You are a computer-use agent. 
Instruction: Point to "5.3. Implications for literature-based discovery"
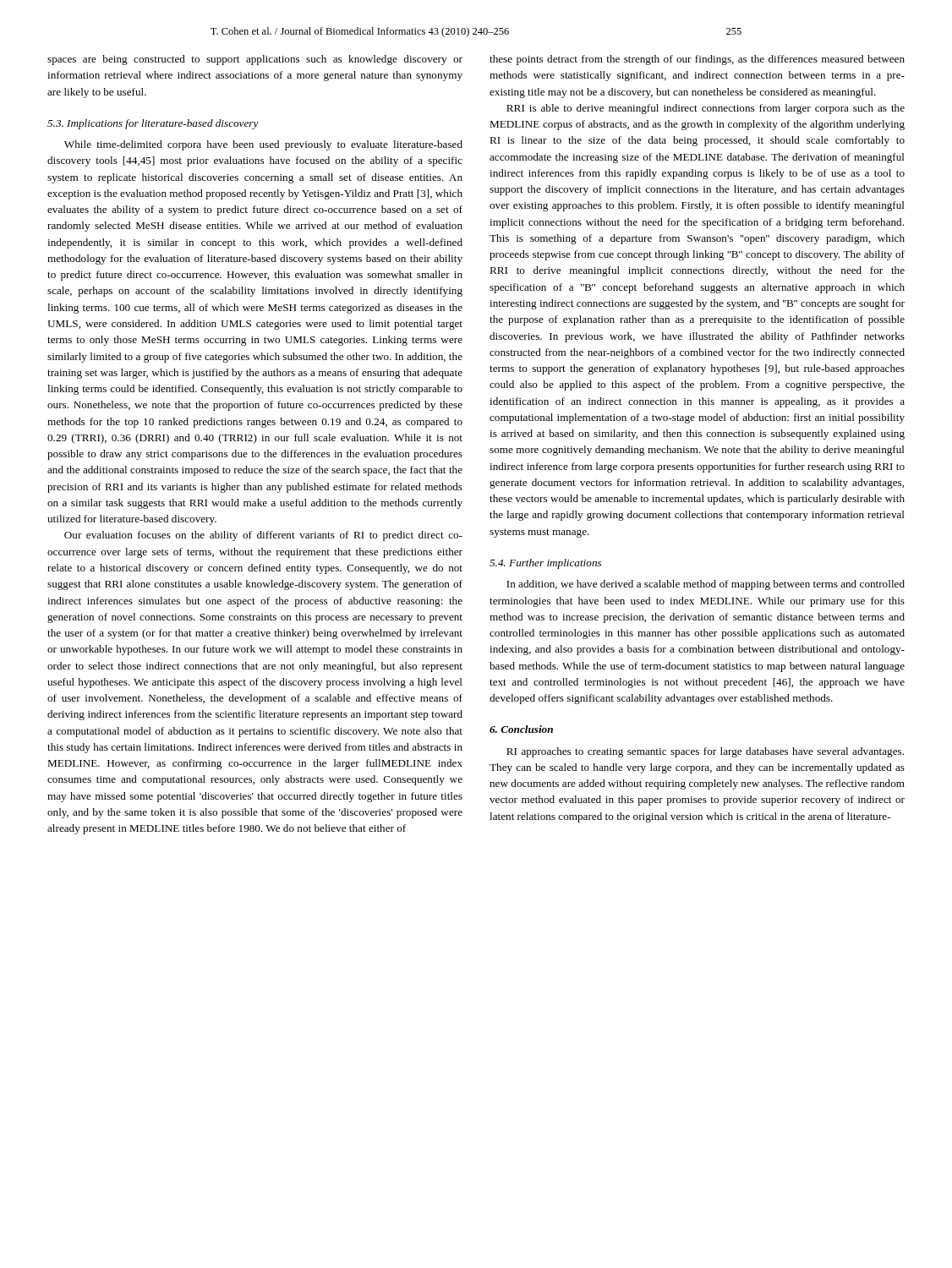tap(153, 123)
